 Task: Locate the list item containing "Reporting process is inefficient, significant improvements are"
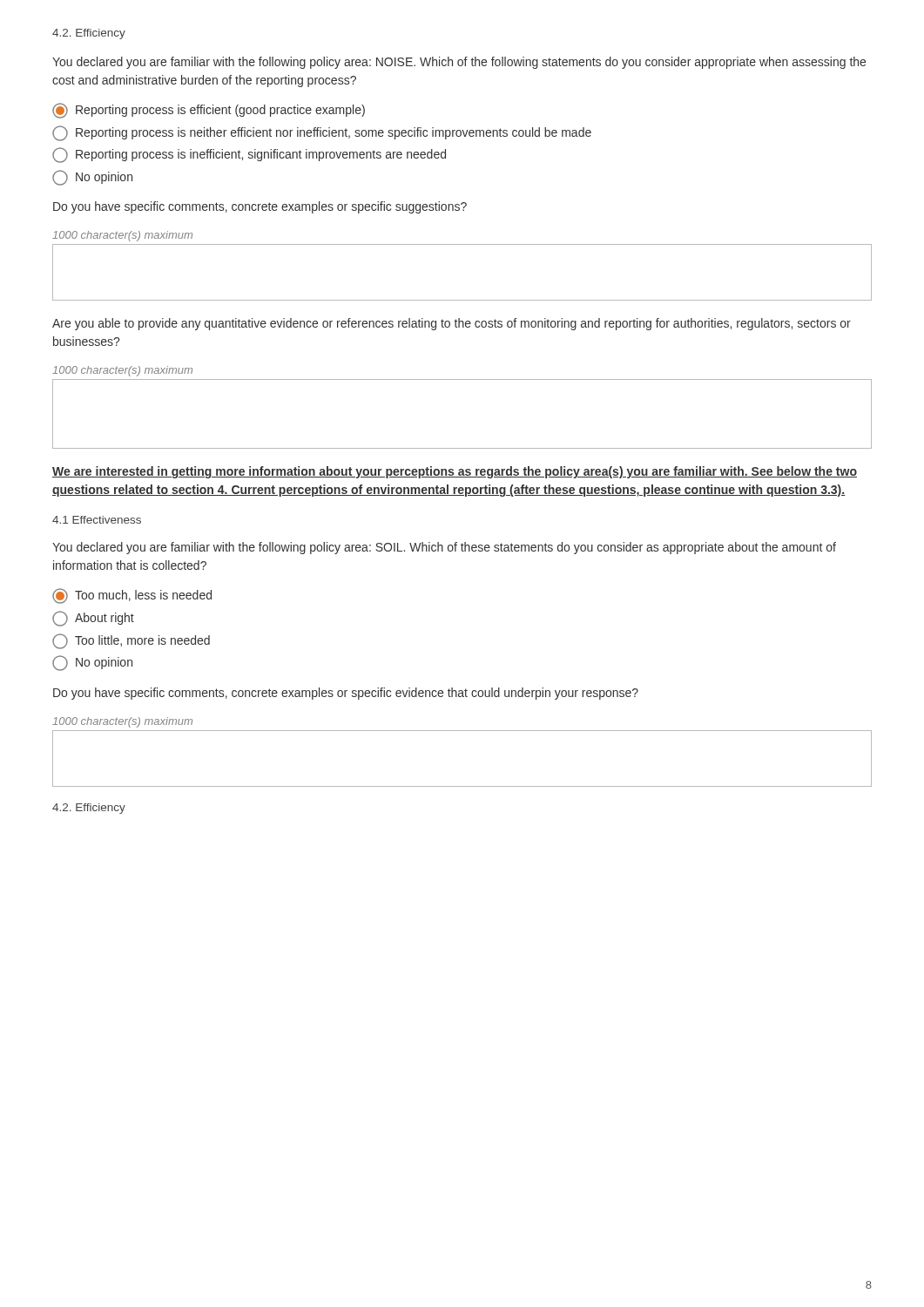[250, 155]
